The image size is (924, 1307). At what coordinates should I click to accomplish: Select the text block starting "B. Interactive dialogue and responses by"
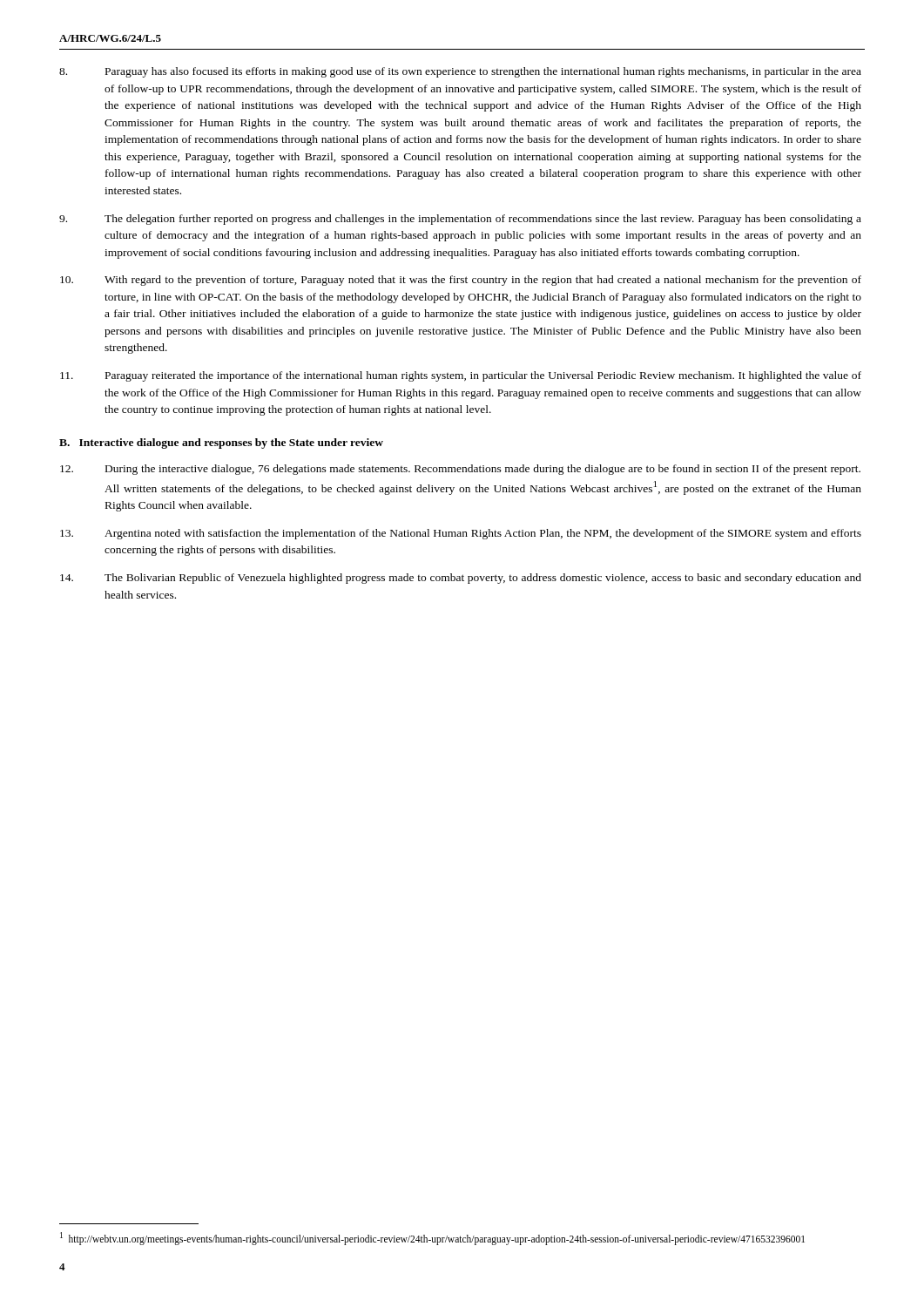pyautogui.click(x=221, y=442)
